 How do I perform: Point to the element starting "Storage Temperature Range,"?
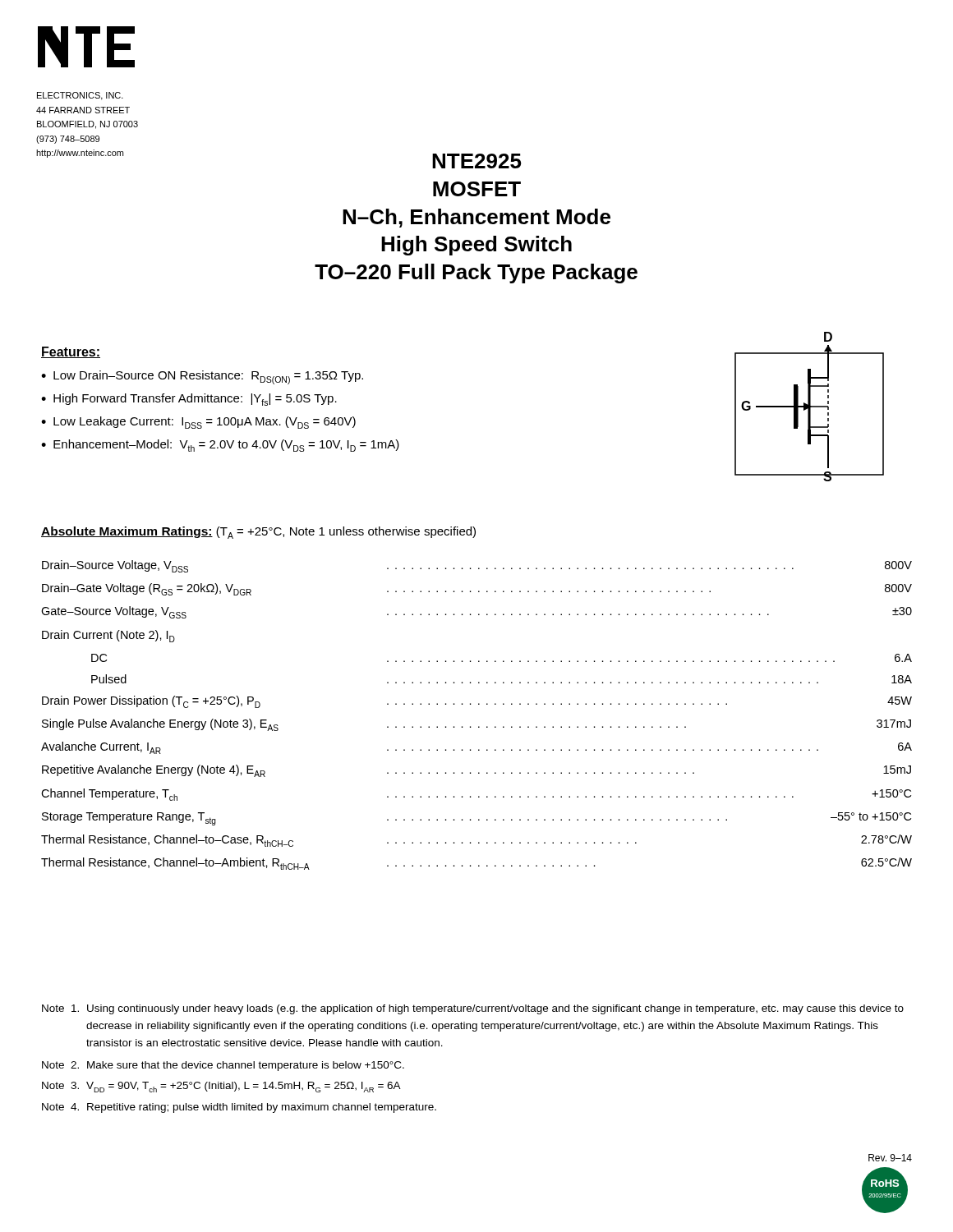tap(476, 817)
